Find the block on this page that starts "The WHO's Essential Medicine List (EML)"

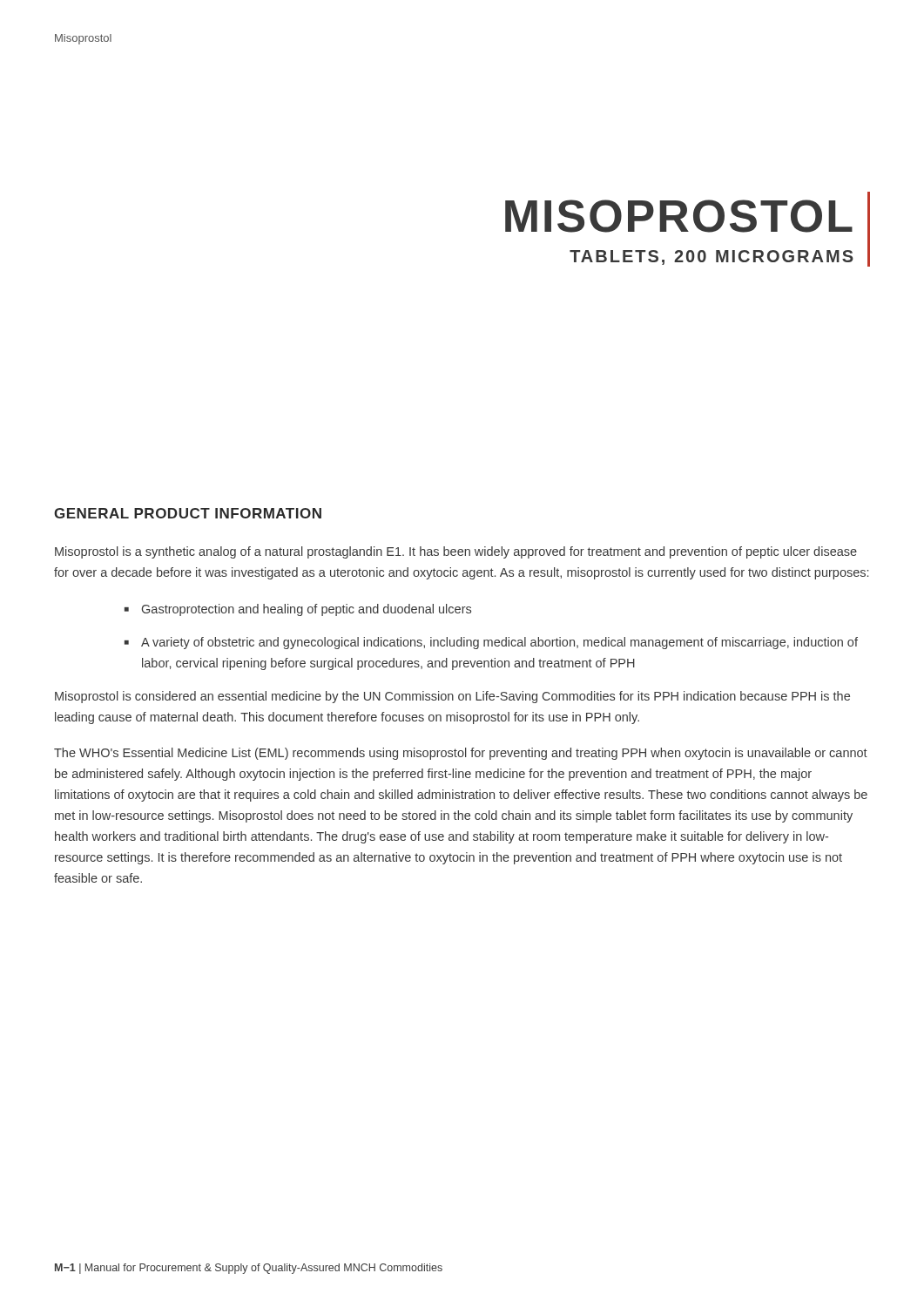(461, 816)
